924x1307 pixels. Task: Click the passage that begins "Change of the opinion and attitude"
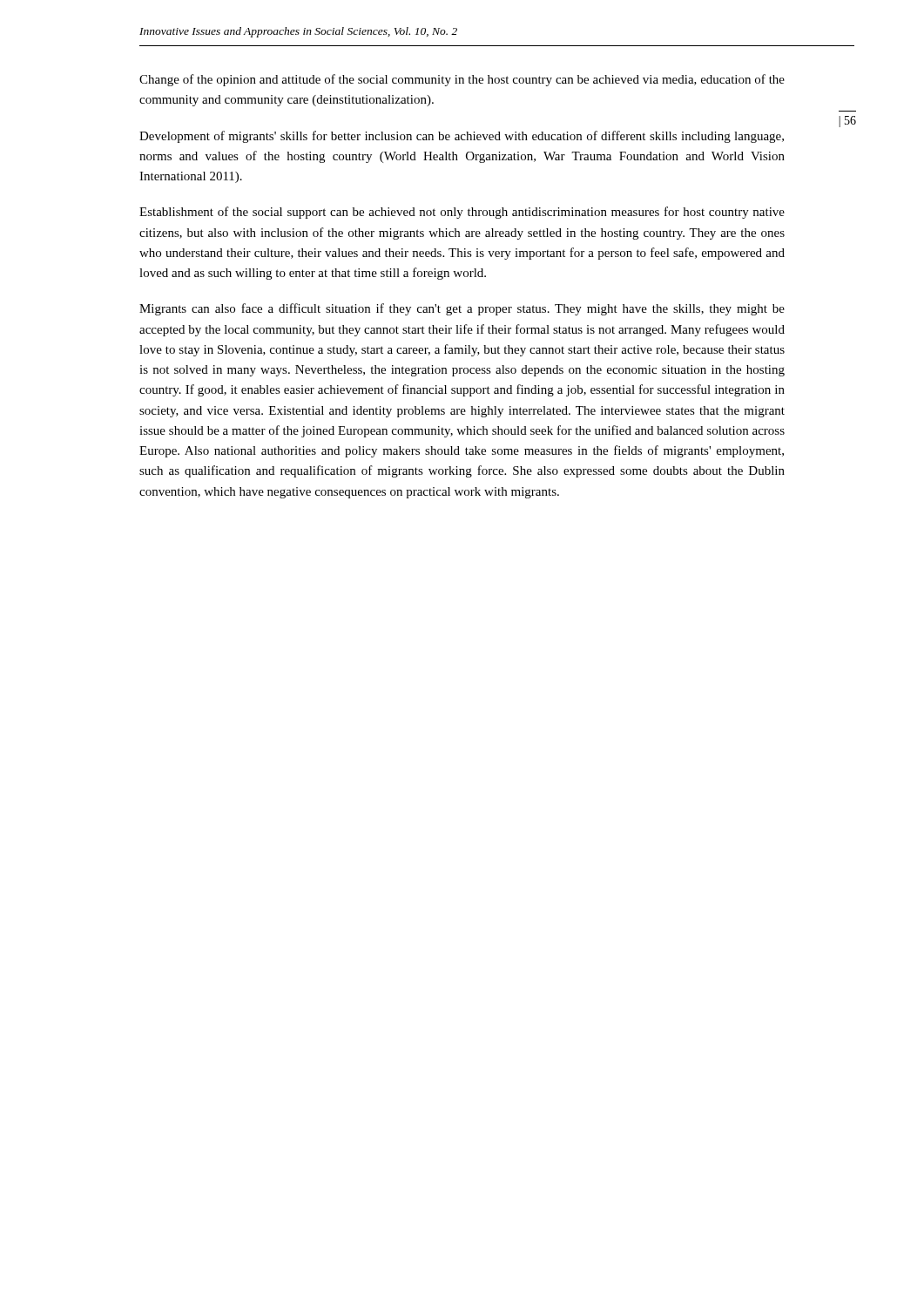462,89
